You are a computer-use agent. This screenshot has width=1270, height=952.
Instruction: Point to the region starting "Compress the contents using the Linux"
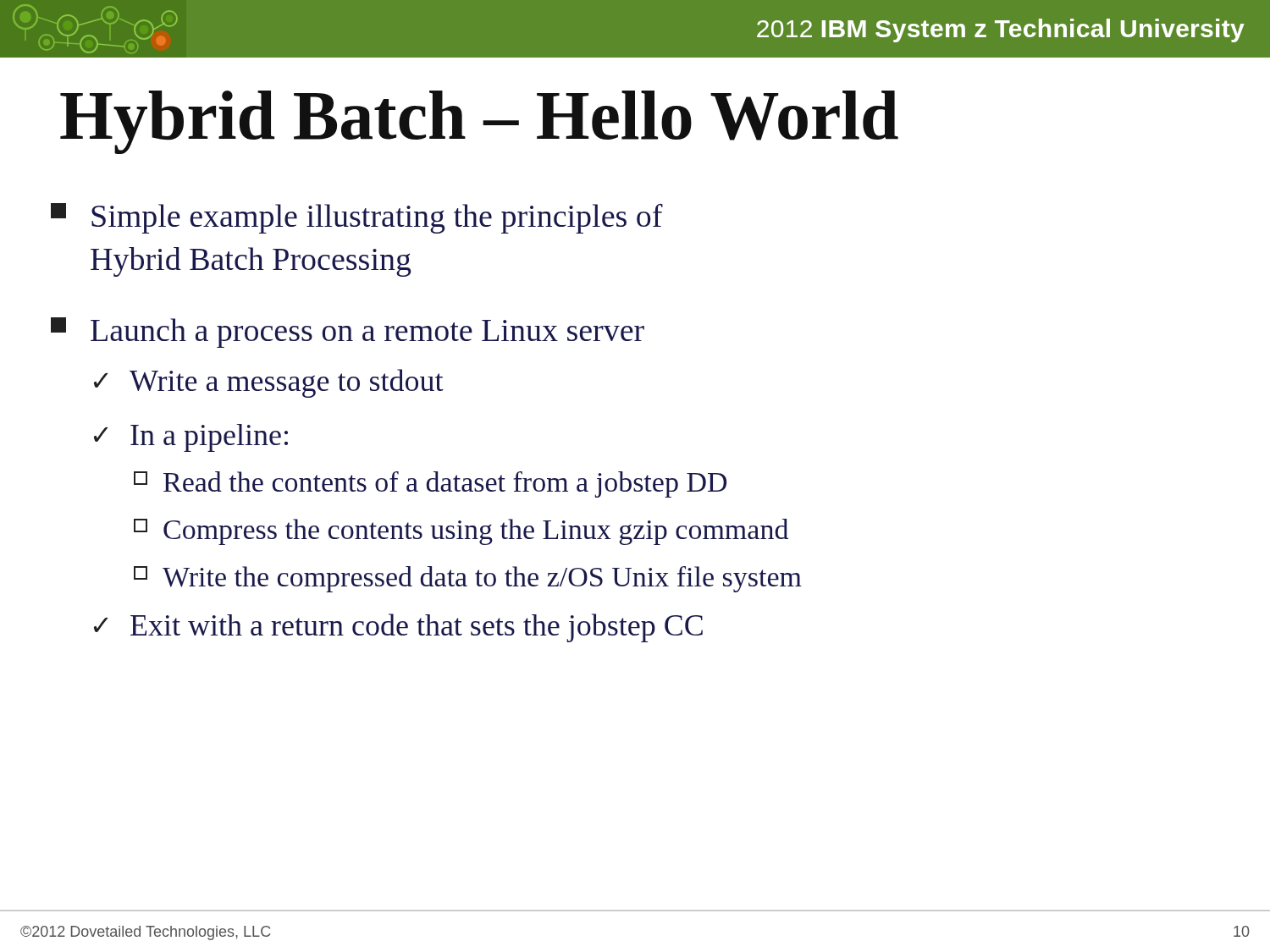pos(461,530)
